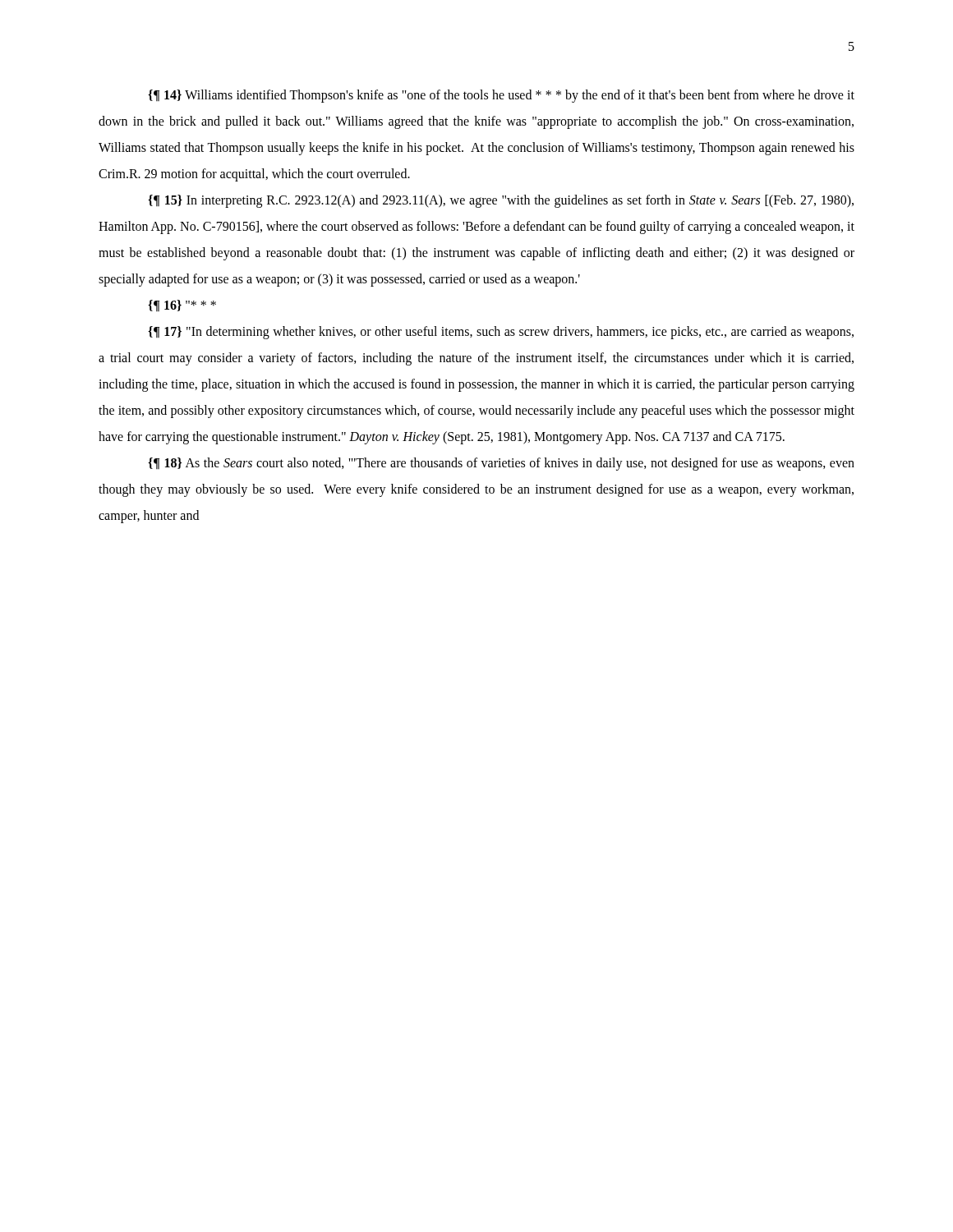Navigate to the text block starting "{¶ 16} "*"

pyautogui.click(x=182, y=305)
